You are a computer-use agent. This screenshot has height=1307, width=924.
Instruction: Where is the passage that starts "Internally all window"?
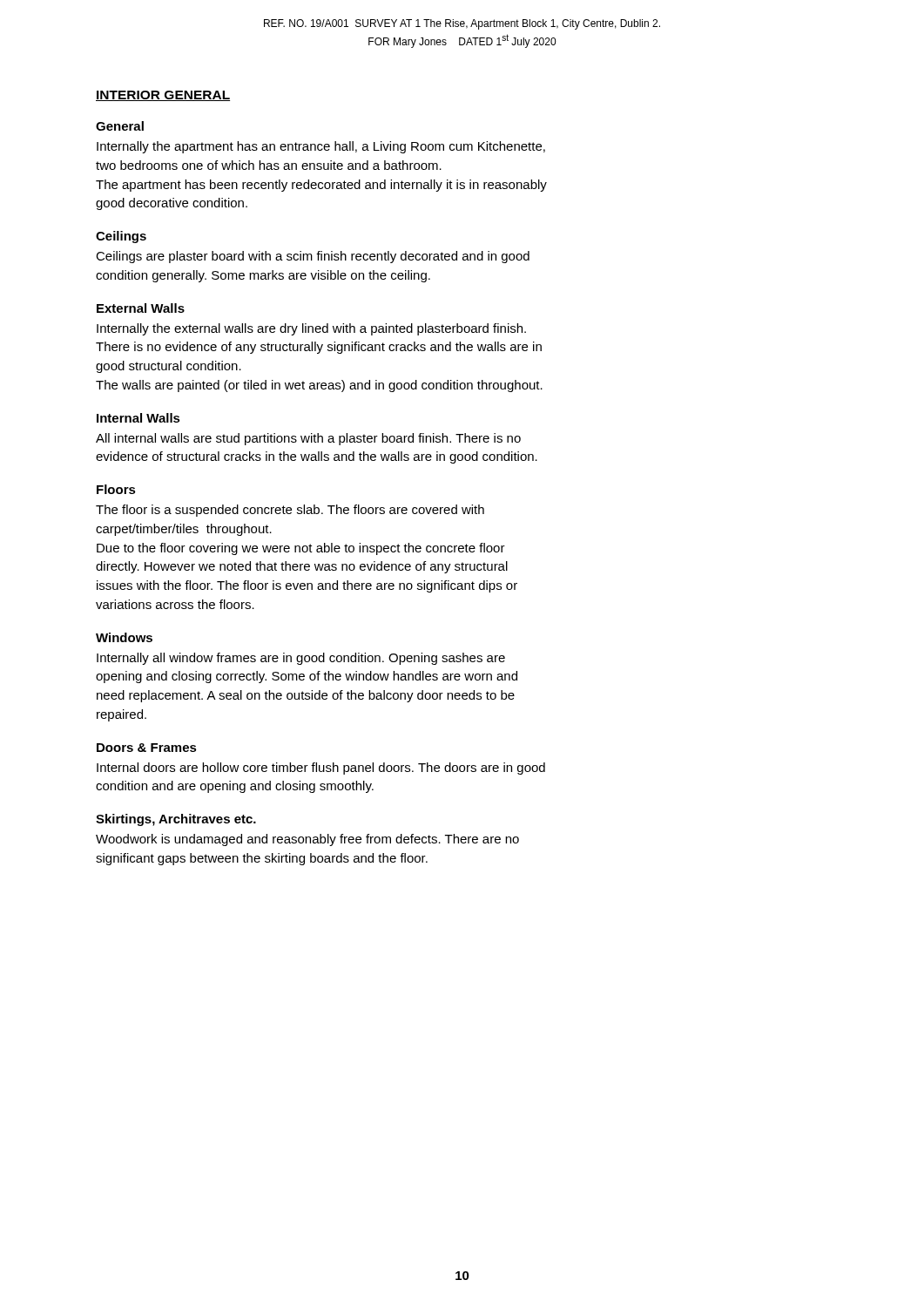[307, 685]
